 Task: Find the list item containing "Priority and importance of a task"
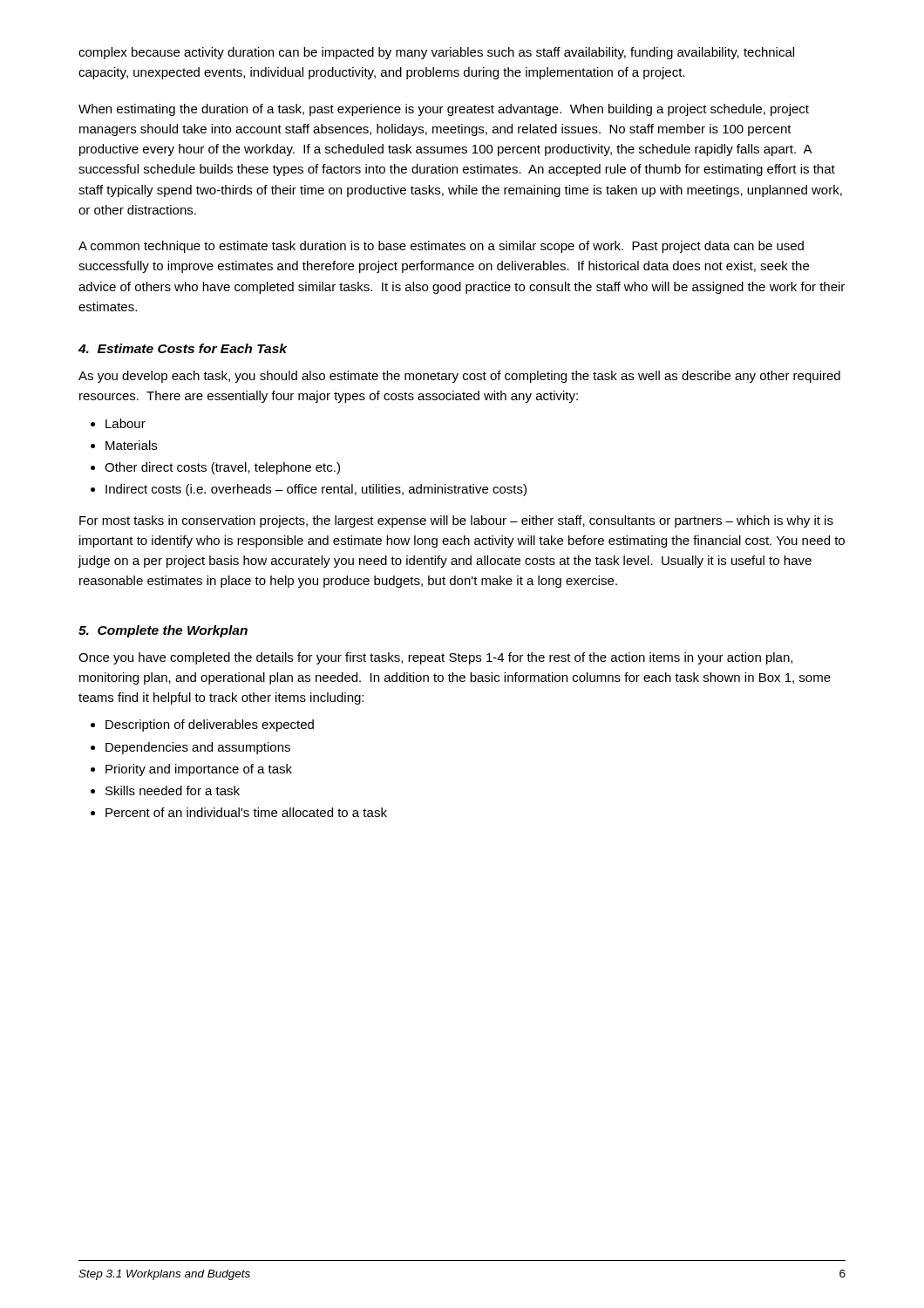[198, 768]
